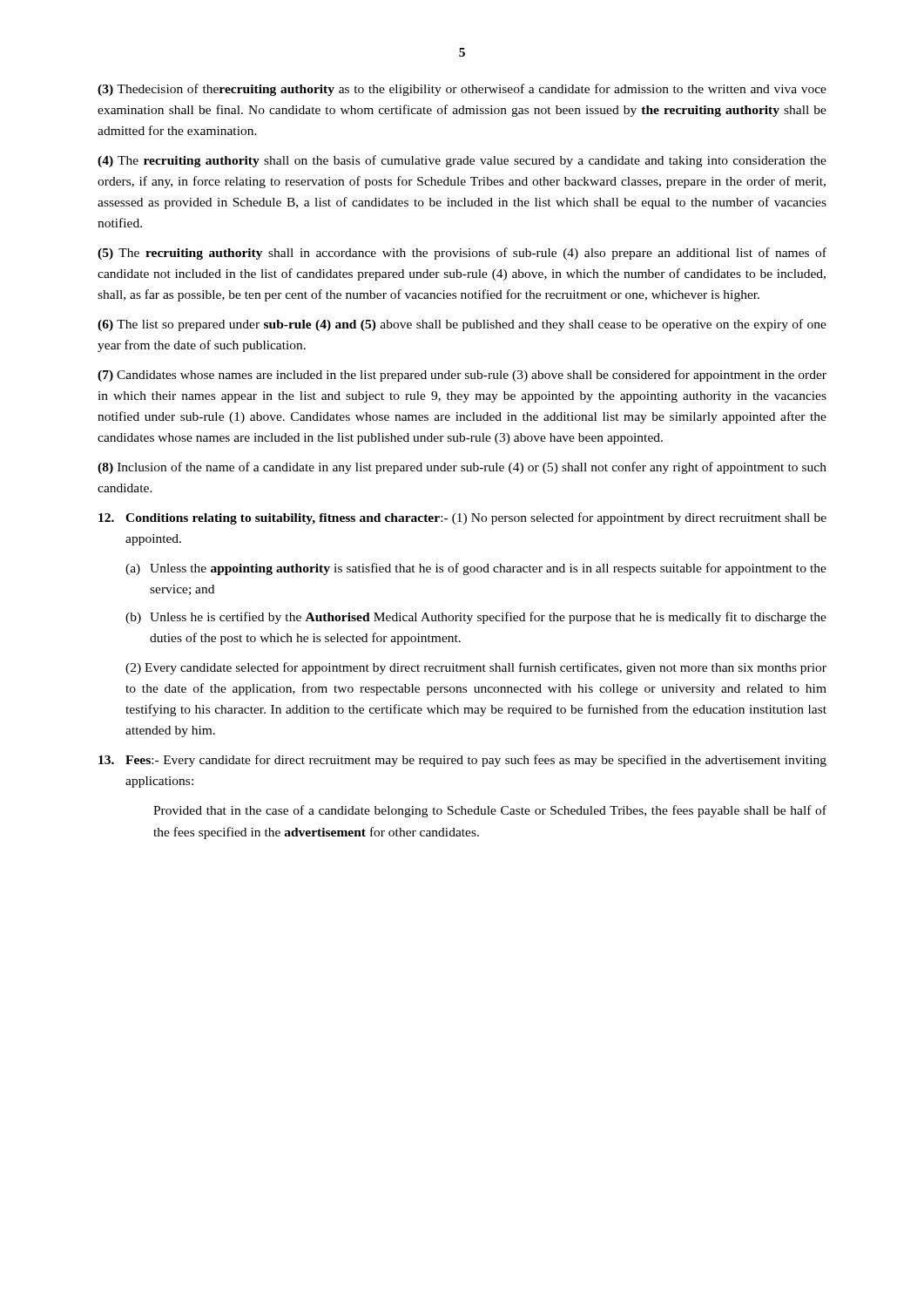Select the text block that reads "(3) Thedecision of therecruiting"

tap(462, 109)
